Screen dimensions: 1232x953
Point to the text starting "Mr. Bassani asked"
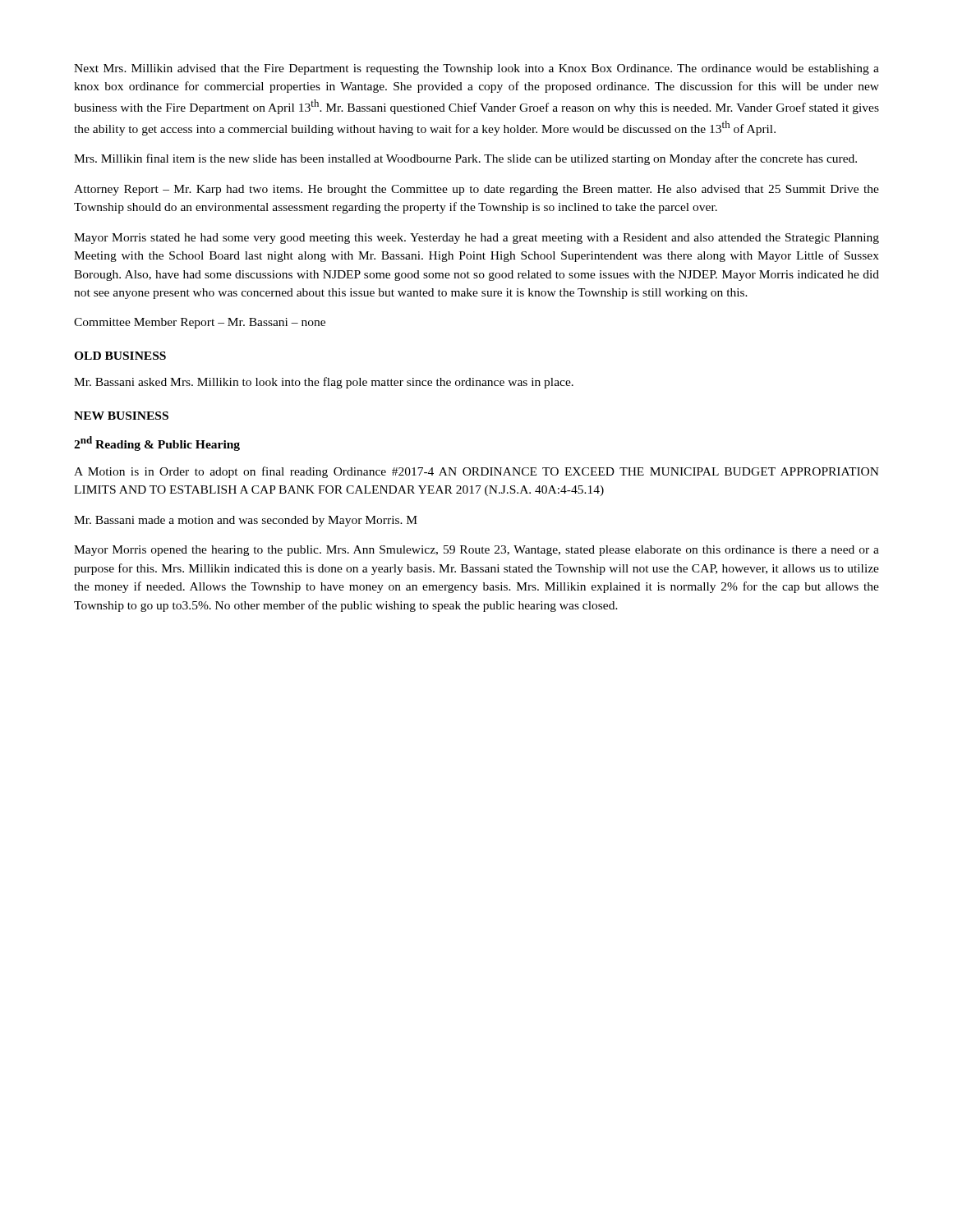(324, 382)
